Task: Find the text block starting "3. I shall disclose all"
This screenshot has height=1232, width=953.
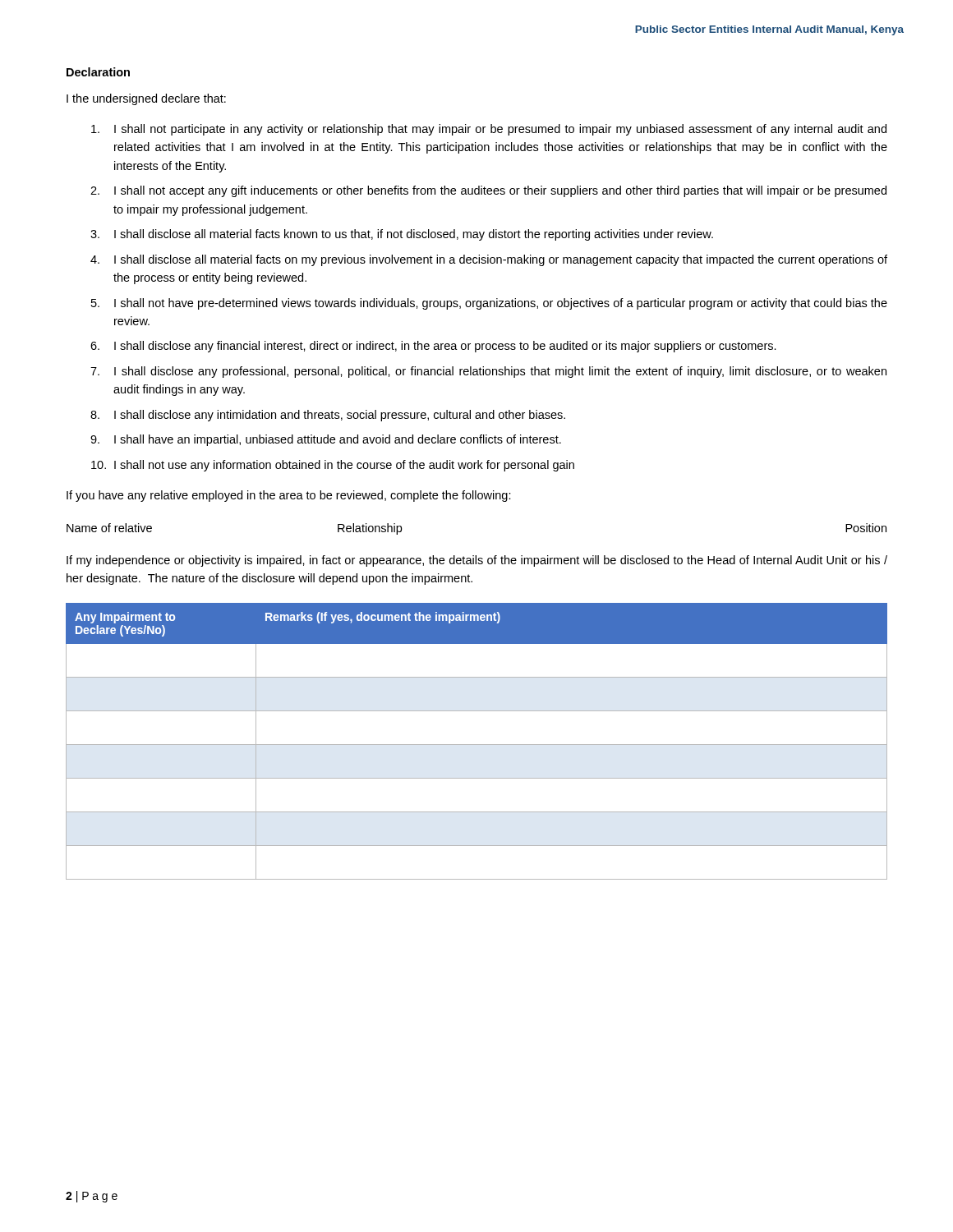Action: point(489,234)
